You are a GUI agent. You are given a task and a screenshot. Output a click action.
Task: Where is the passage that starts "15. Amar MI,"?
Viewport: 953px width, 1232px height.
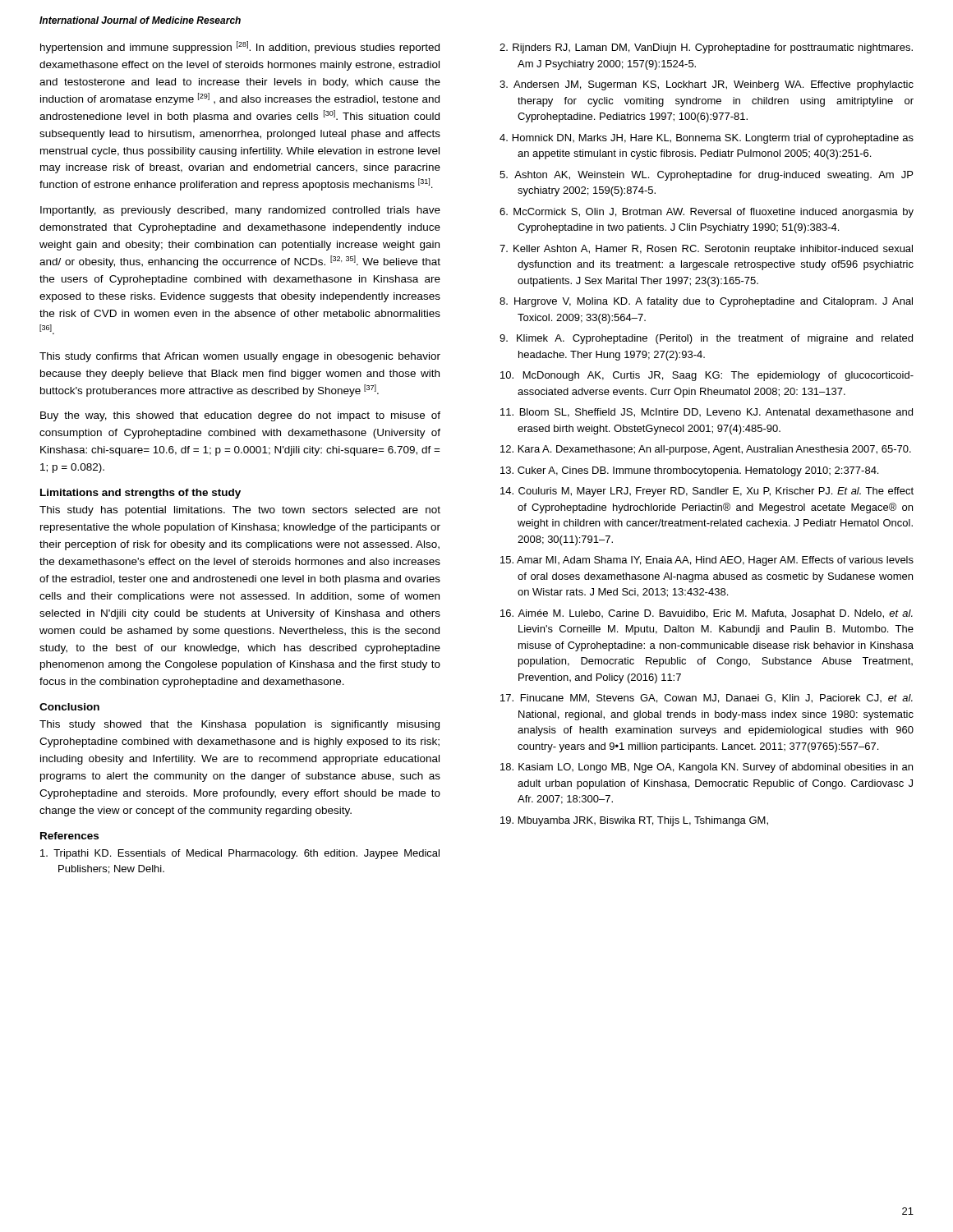(707, 576)
